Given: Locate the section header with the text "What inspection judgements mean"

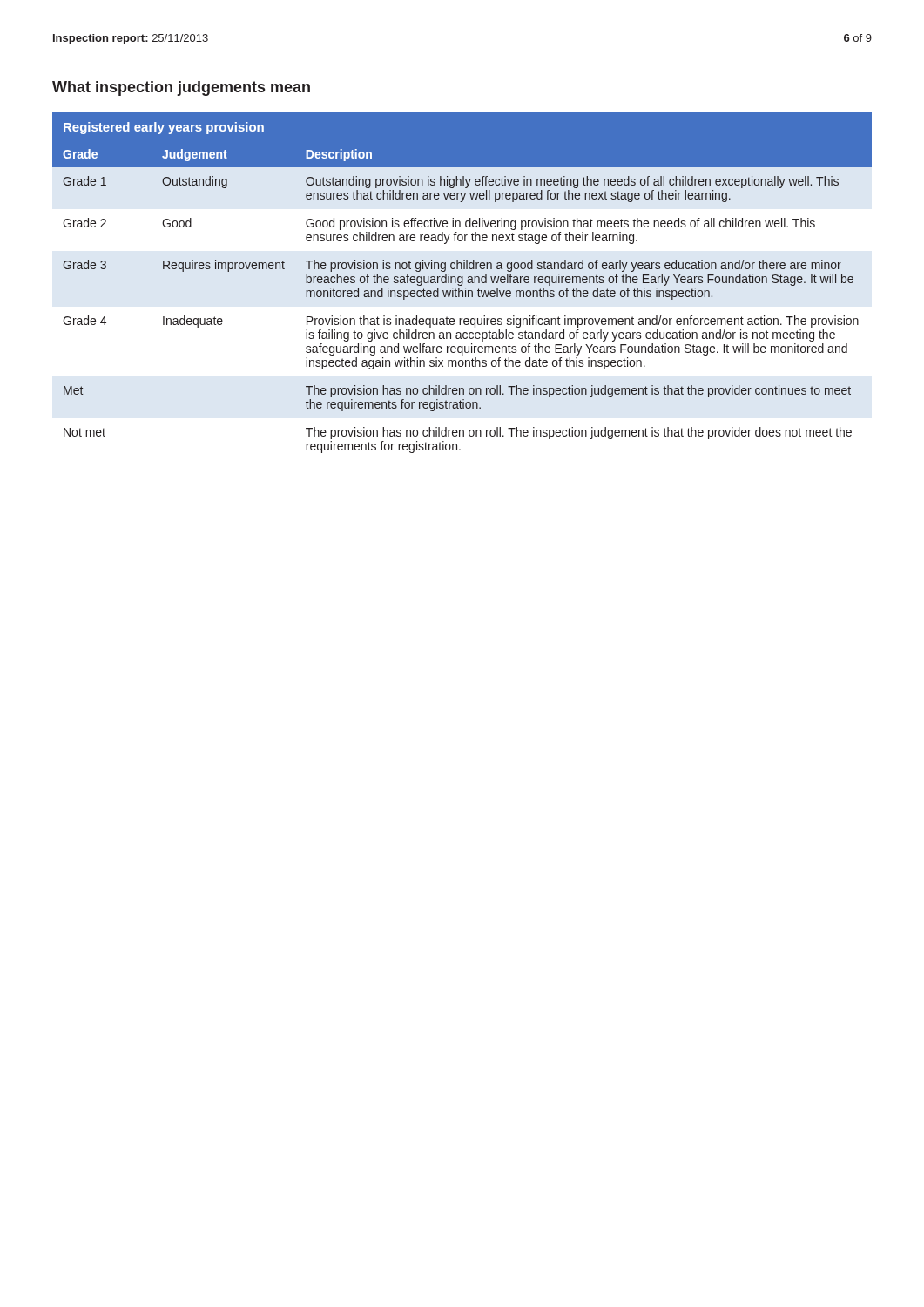Looking at the screenshot, I should (x=182, y=87).
